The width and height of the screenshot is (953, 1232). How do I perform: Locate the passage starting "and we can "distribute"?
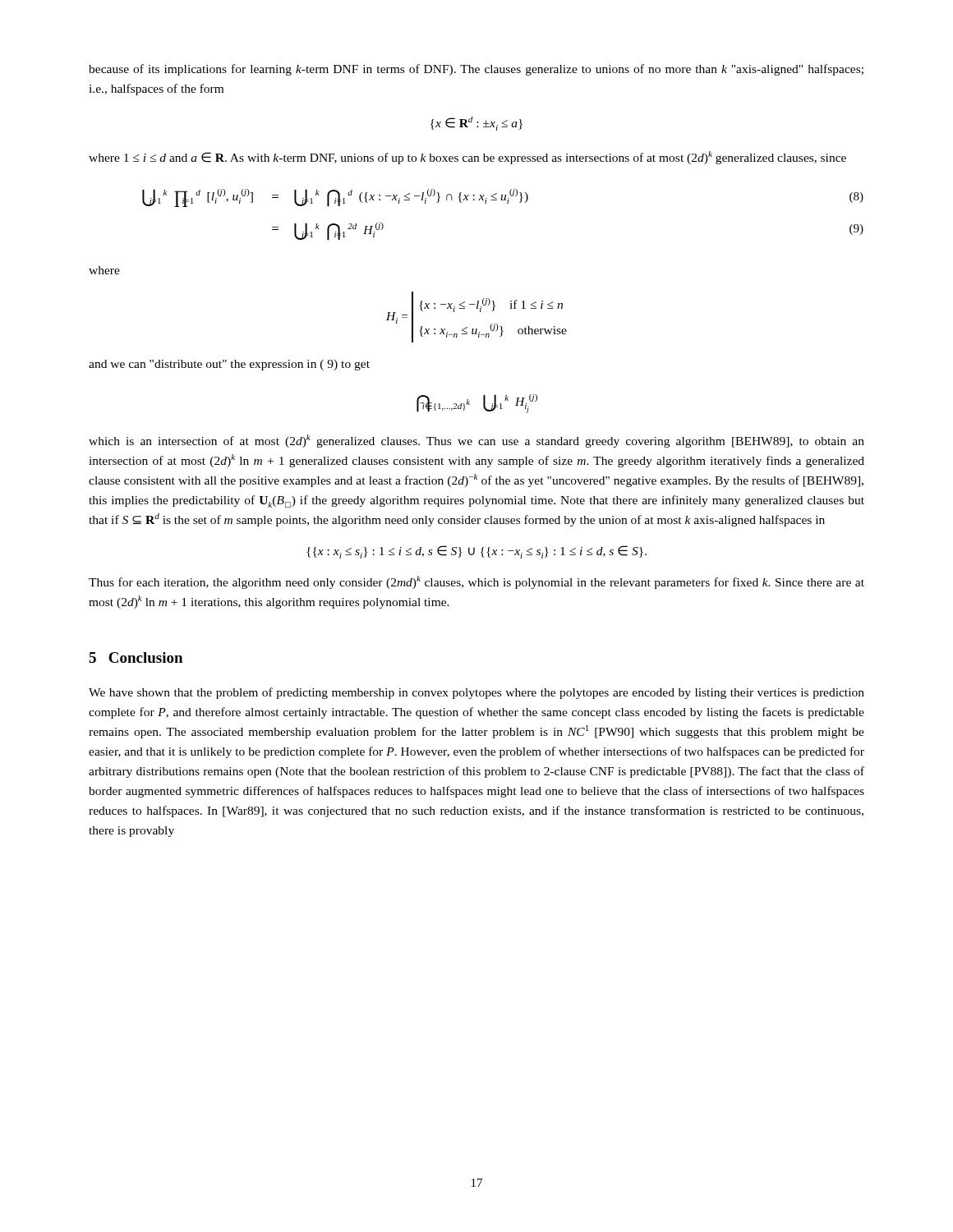(229, 365)
